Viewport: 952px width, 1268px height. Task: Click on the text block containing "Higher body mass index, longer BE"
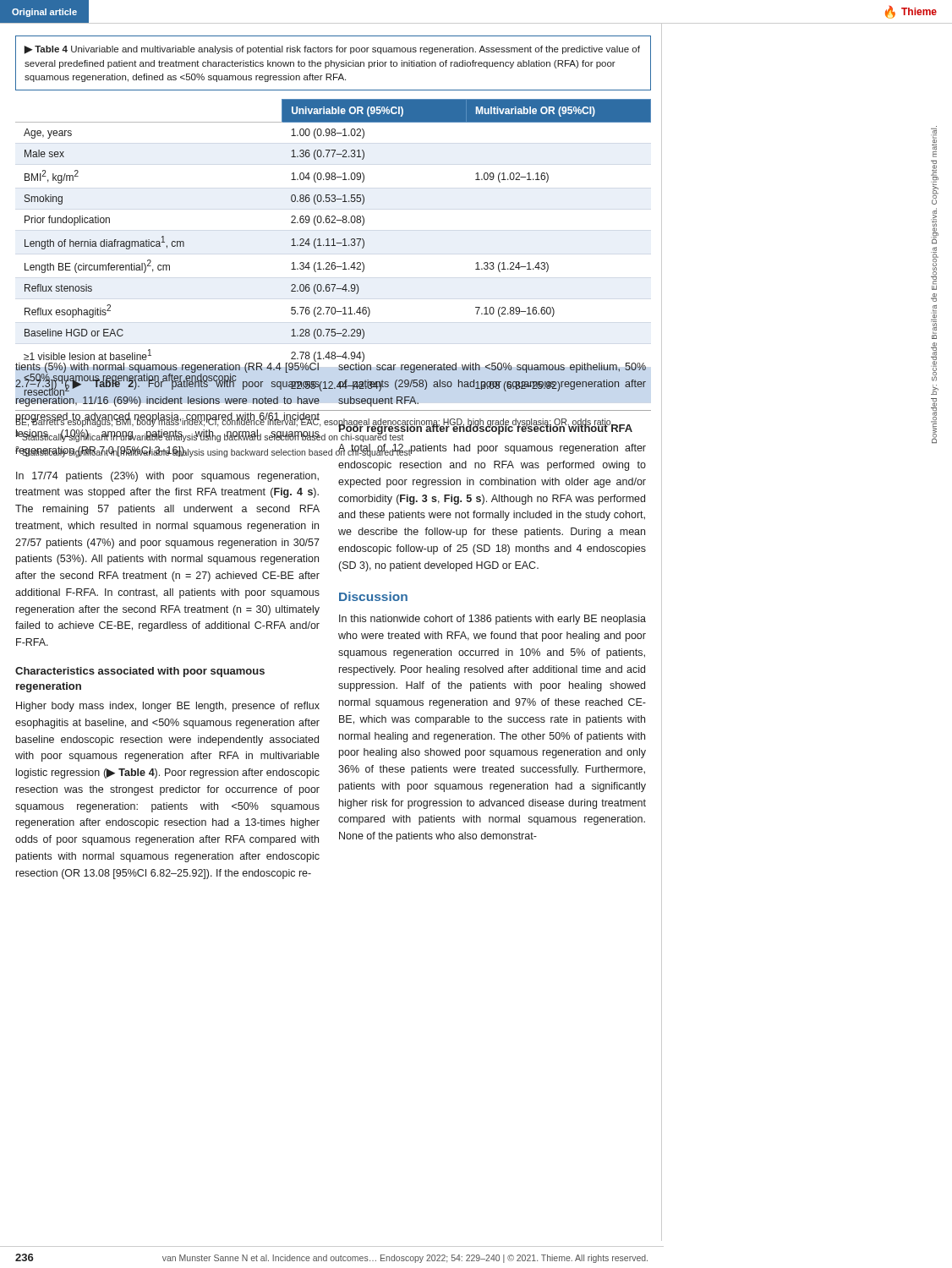[167, 789]
